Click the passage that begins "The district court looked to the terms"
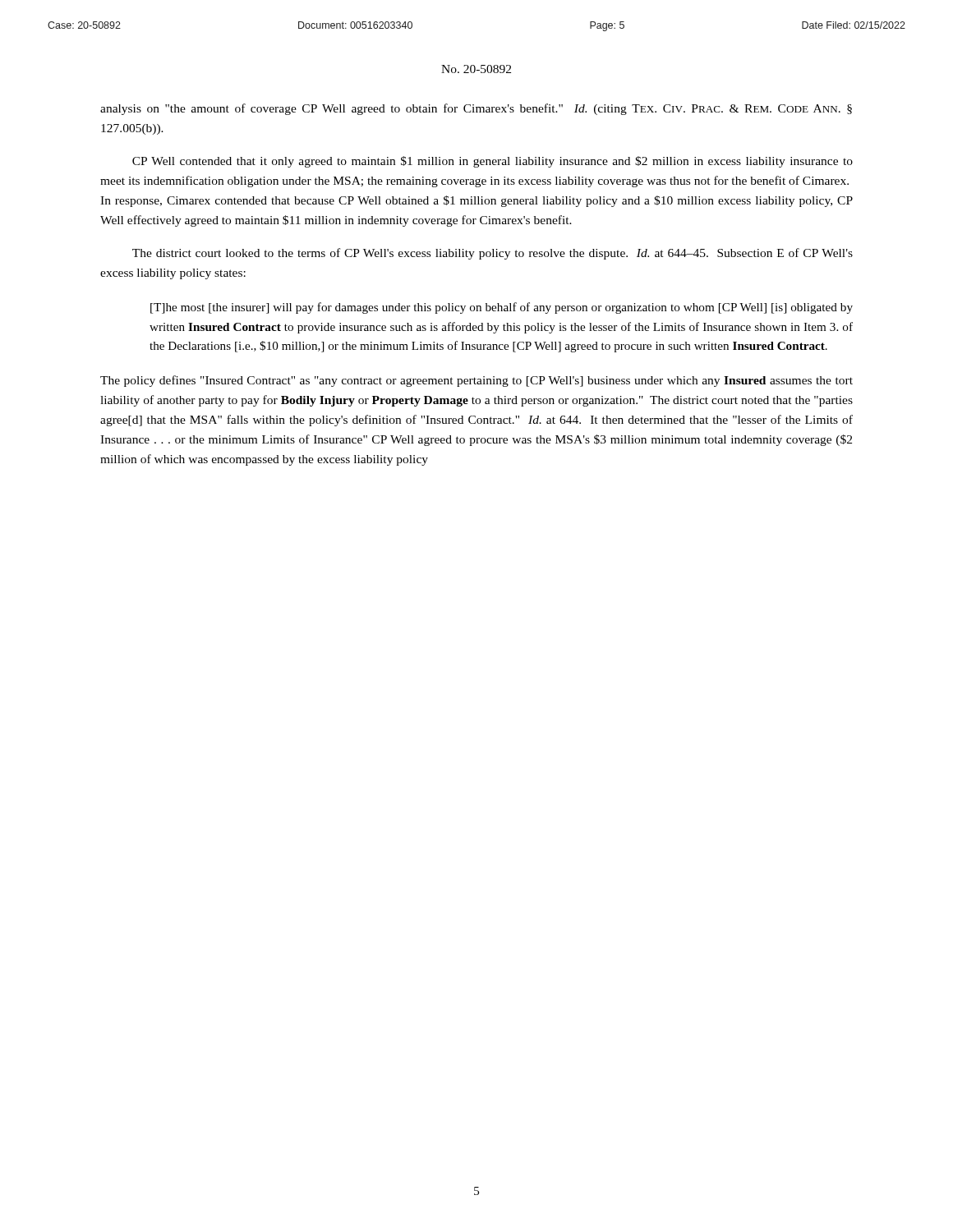The width and height of the screenshot is (953, 1232). (x=476, y=262)
